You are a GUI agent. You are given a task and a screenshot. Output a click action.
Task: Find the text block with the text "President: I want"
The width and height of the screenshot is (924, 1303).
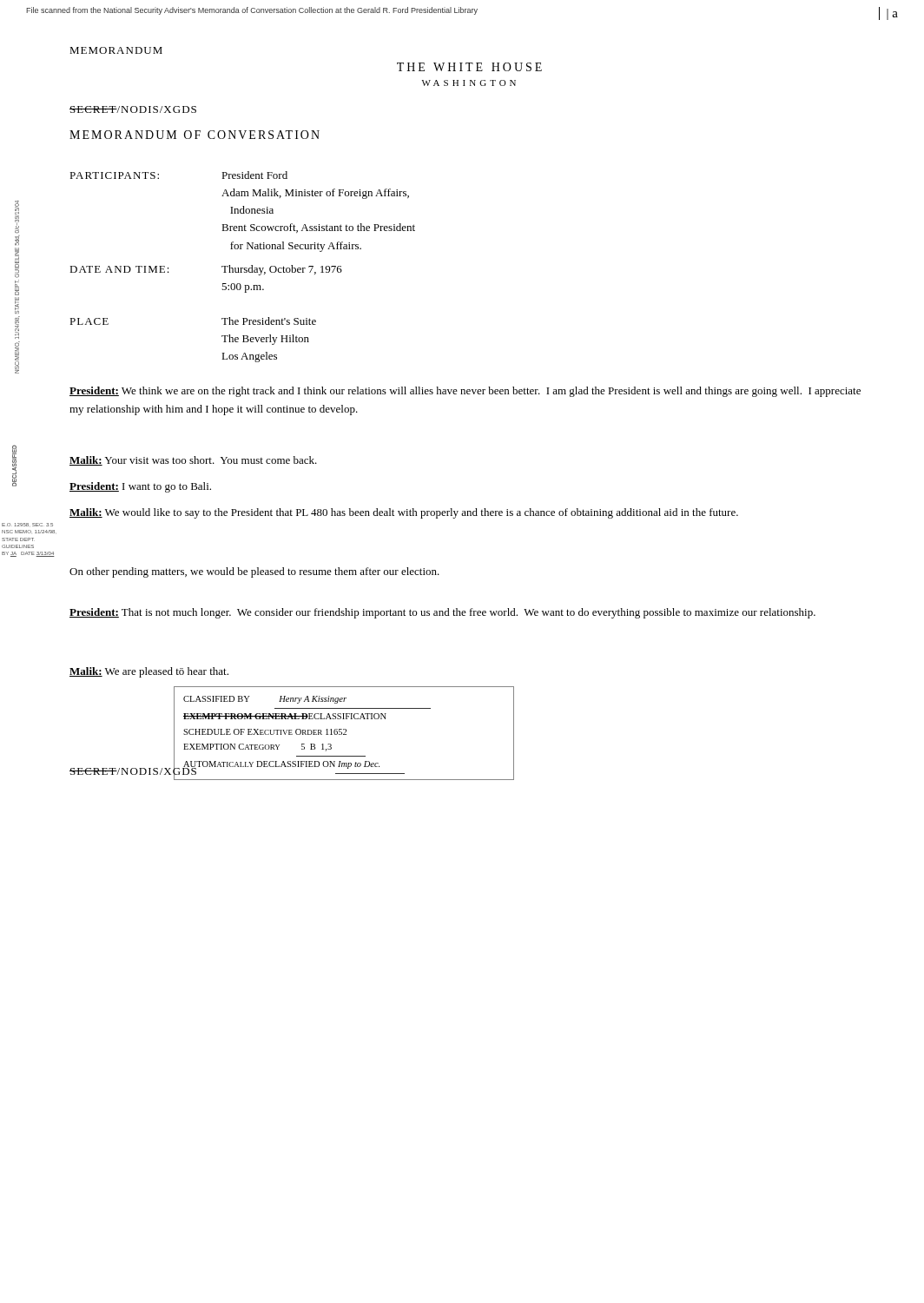[141, 486]
